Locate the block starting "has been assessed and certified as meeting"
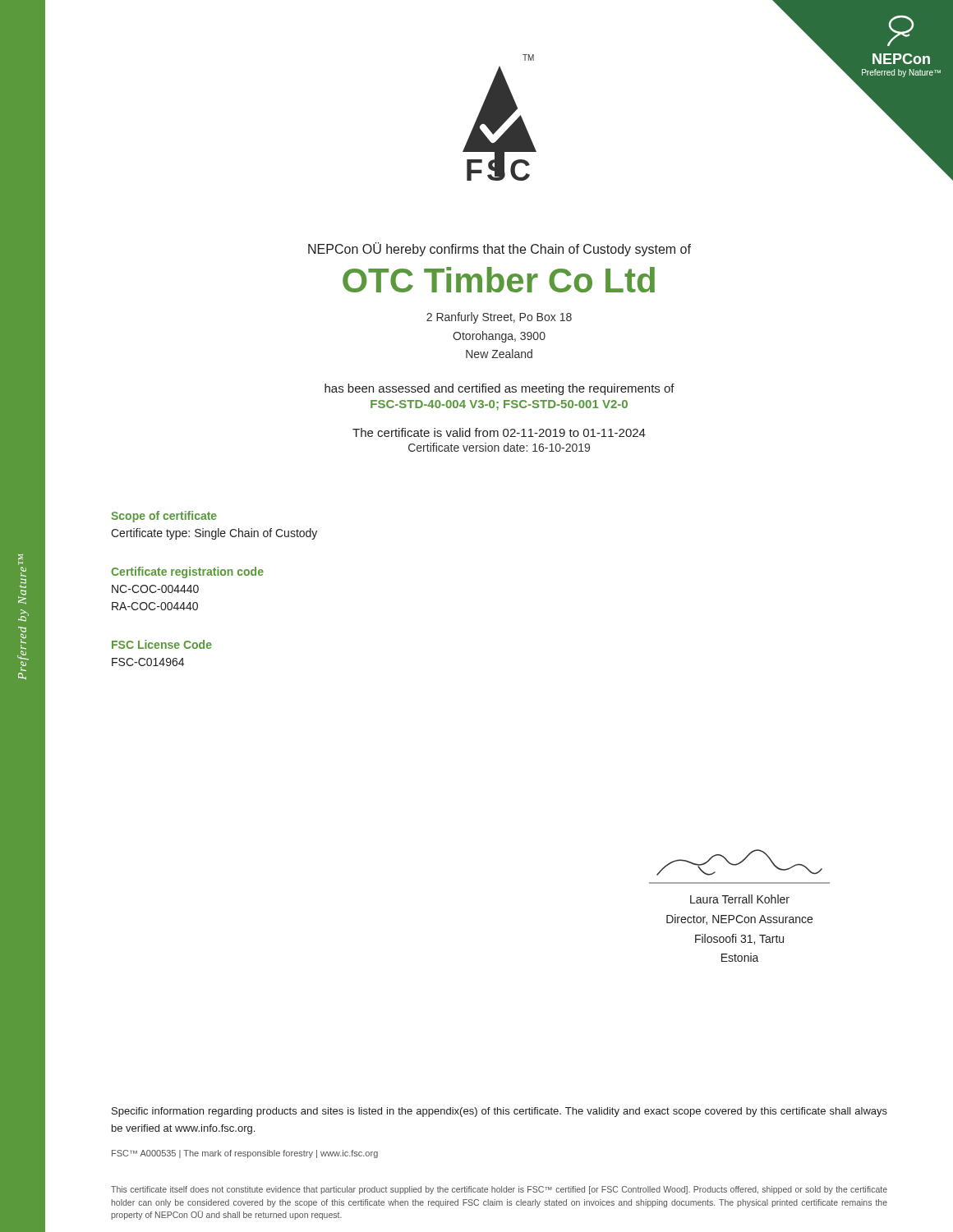The height and width of the screenshot is (1232, 953). pyautogui.click(x=499, y=388)
